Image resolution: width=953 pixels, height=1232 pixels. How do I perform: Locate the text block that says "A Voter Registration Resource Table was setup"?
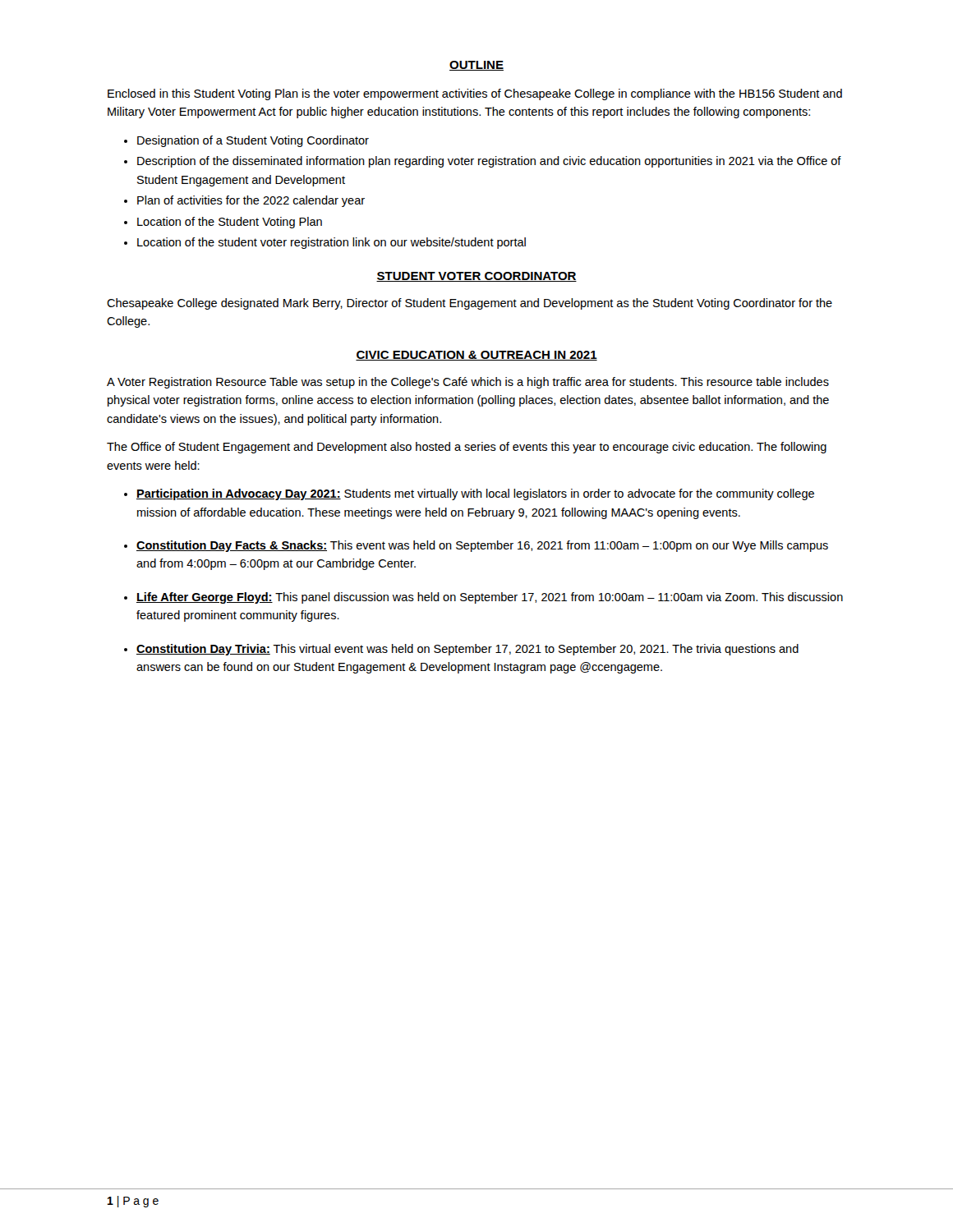pos(468,400)
